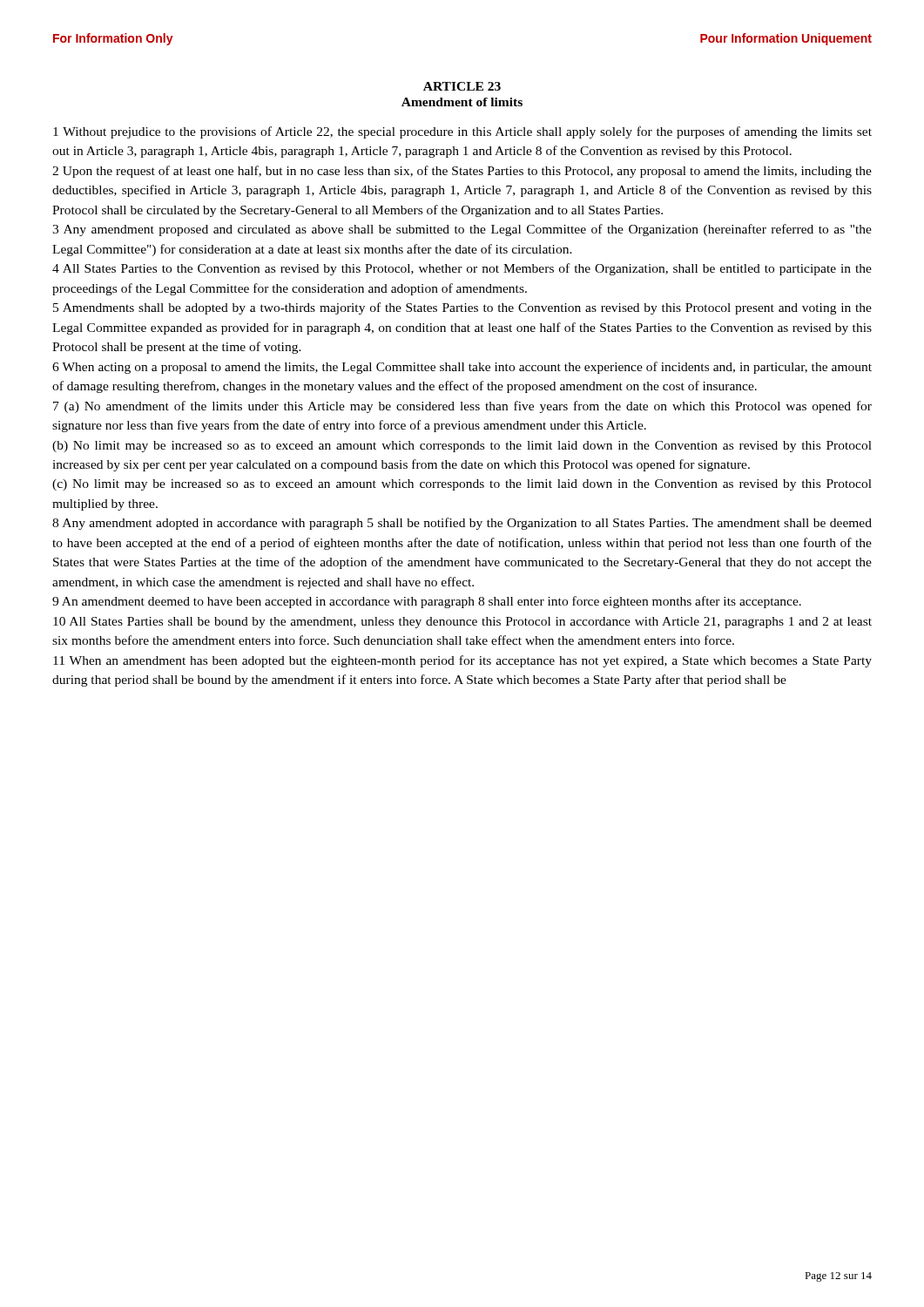This screenshot has width=924, height=1307.
Task: Where is the passage that starts "1 Without prejudice to the provisions of Article"?
Action: point(462,141)
